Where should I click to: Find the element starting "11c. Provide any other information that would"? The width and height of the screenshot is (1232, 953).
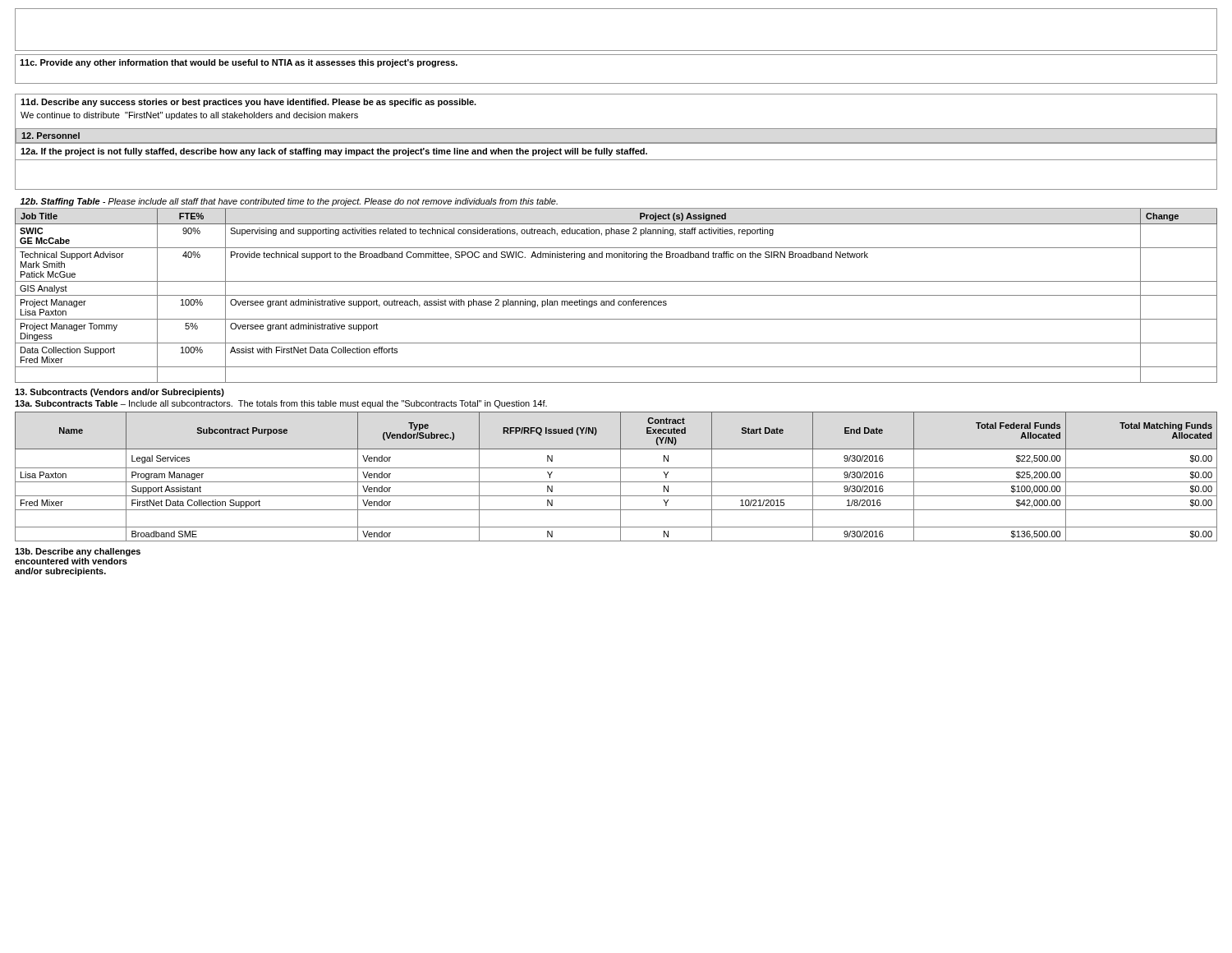click(239, 62)
